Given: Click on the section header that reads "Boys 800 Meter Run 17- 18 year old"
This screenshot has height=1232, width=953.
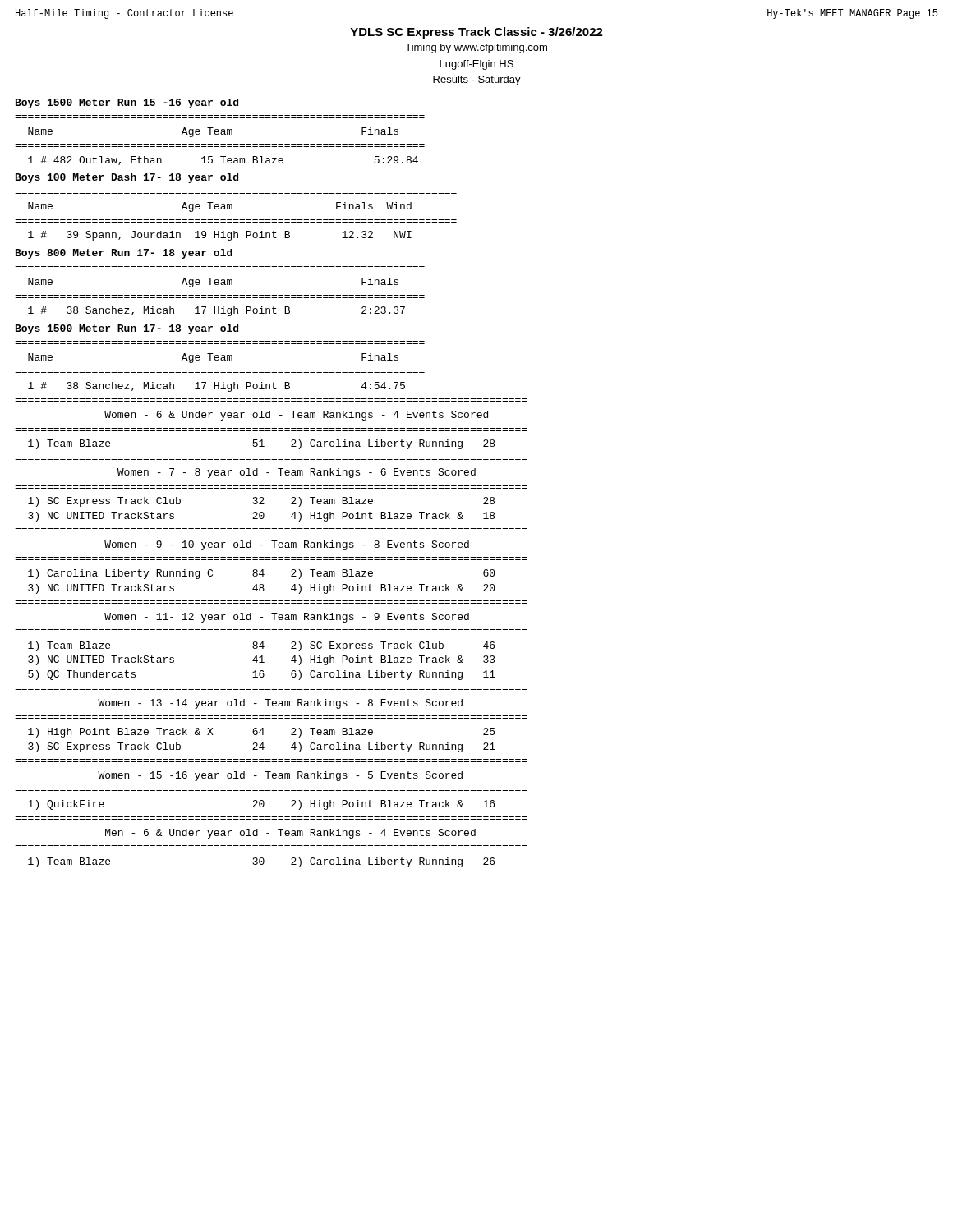Looking at the screenshot, I should pyautogui.click(x=124, y=254).
